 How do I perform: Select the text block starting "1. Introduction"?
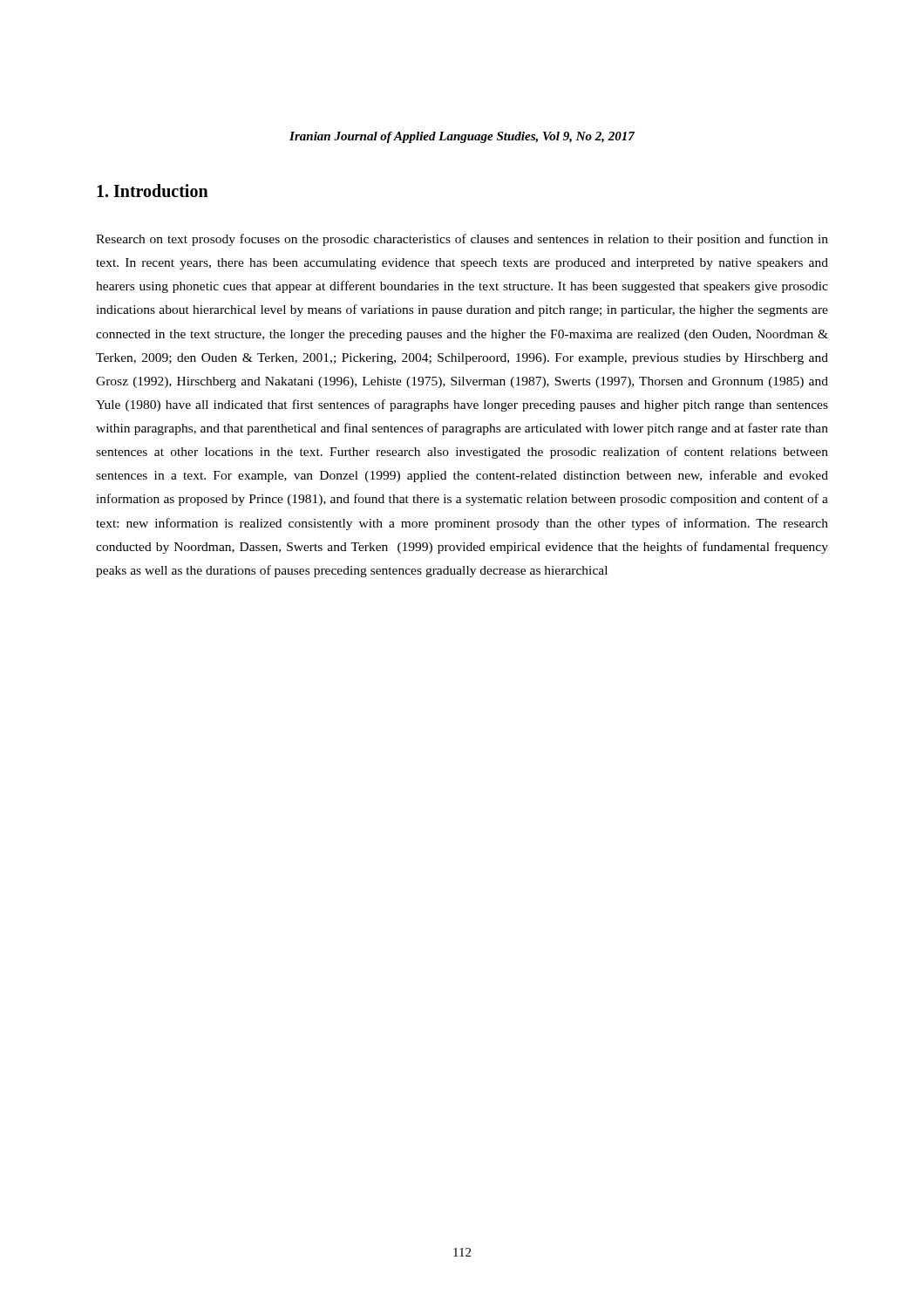pos(152,191)
